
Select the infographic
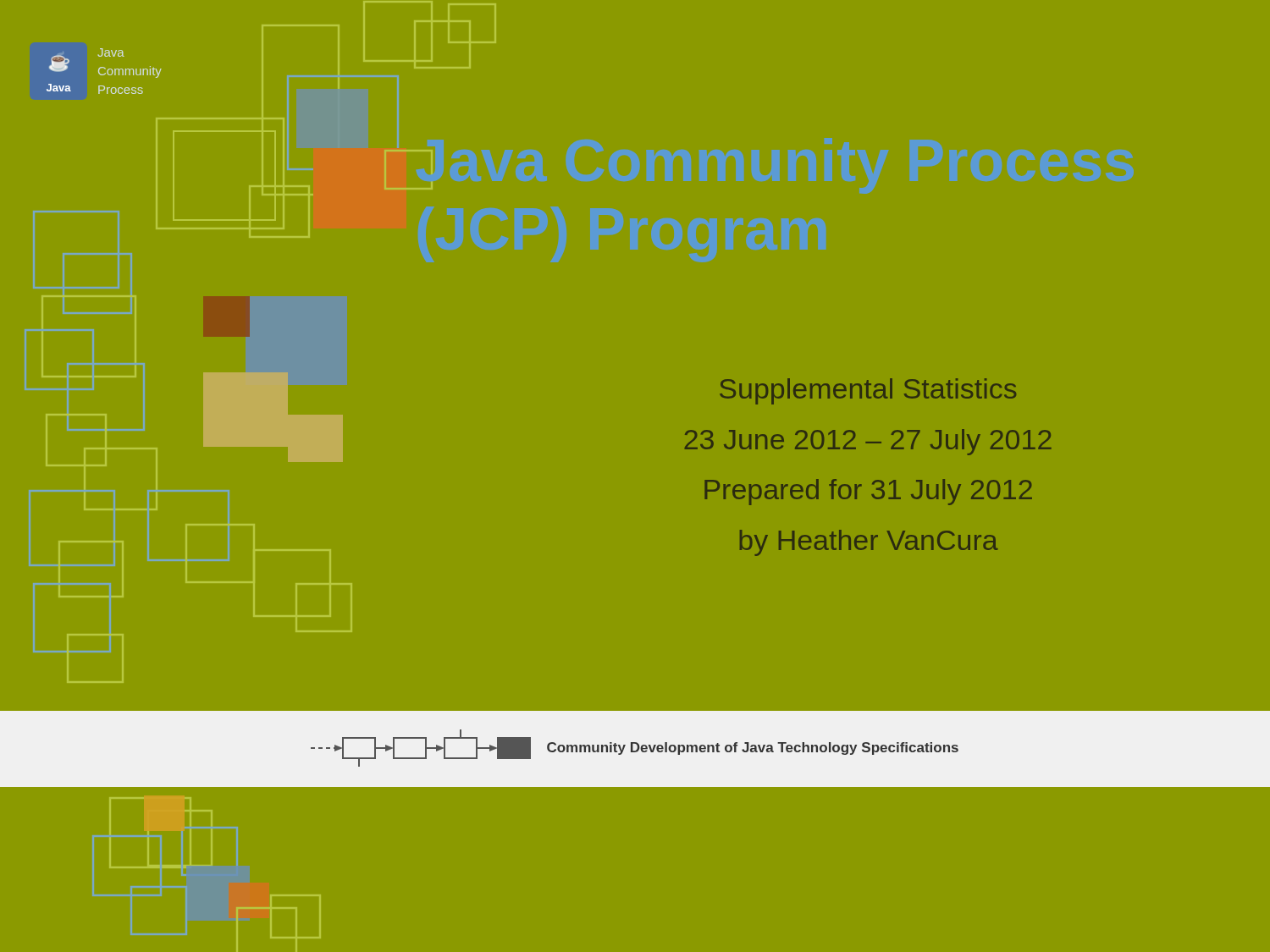(x=635, y=748)
